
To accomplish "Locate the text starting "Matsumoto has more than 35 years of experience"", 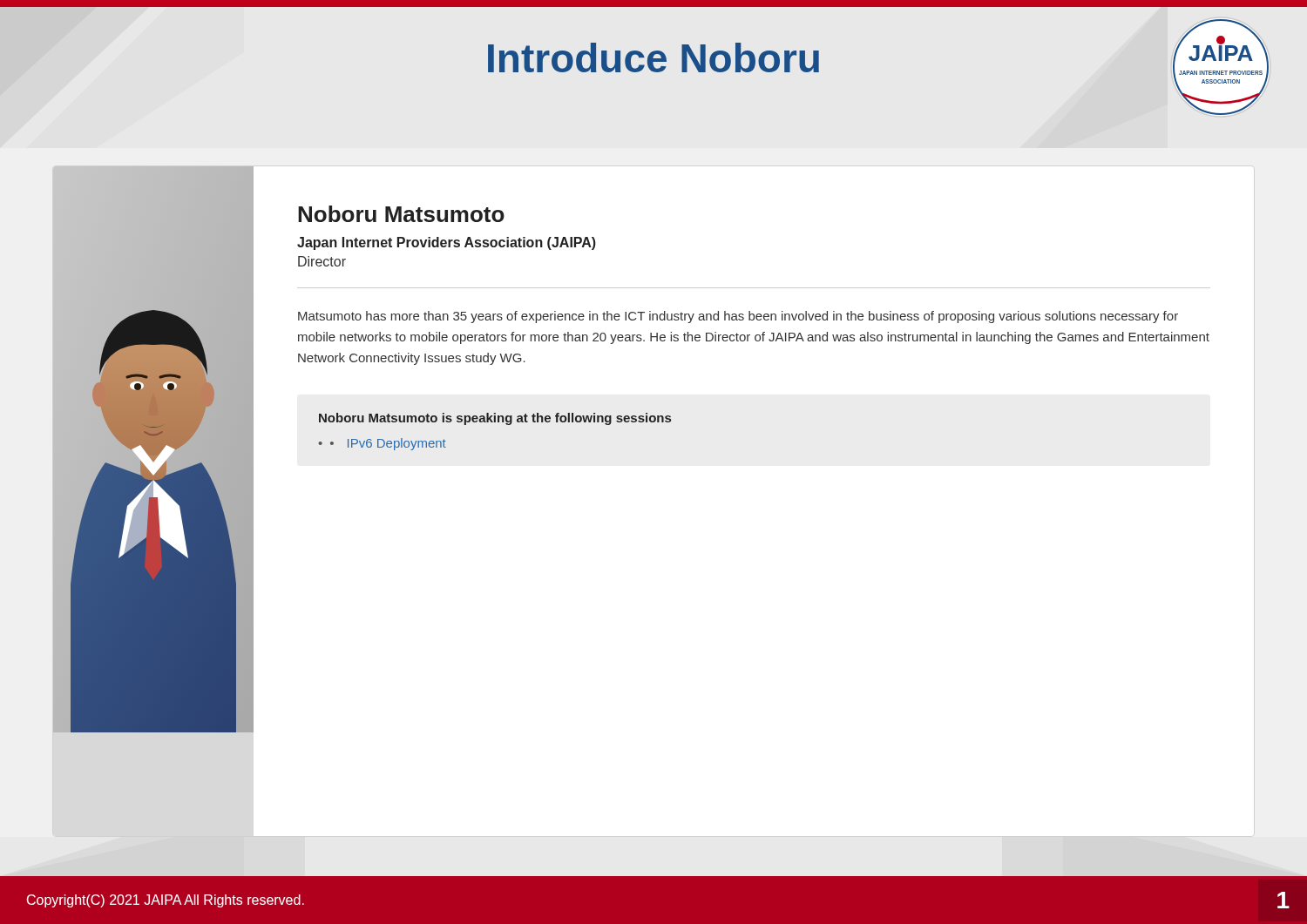I will (x=753, y=337).
